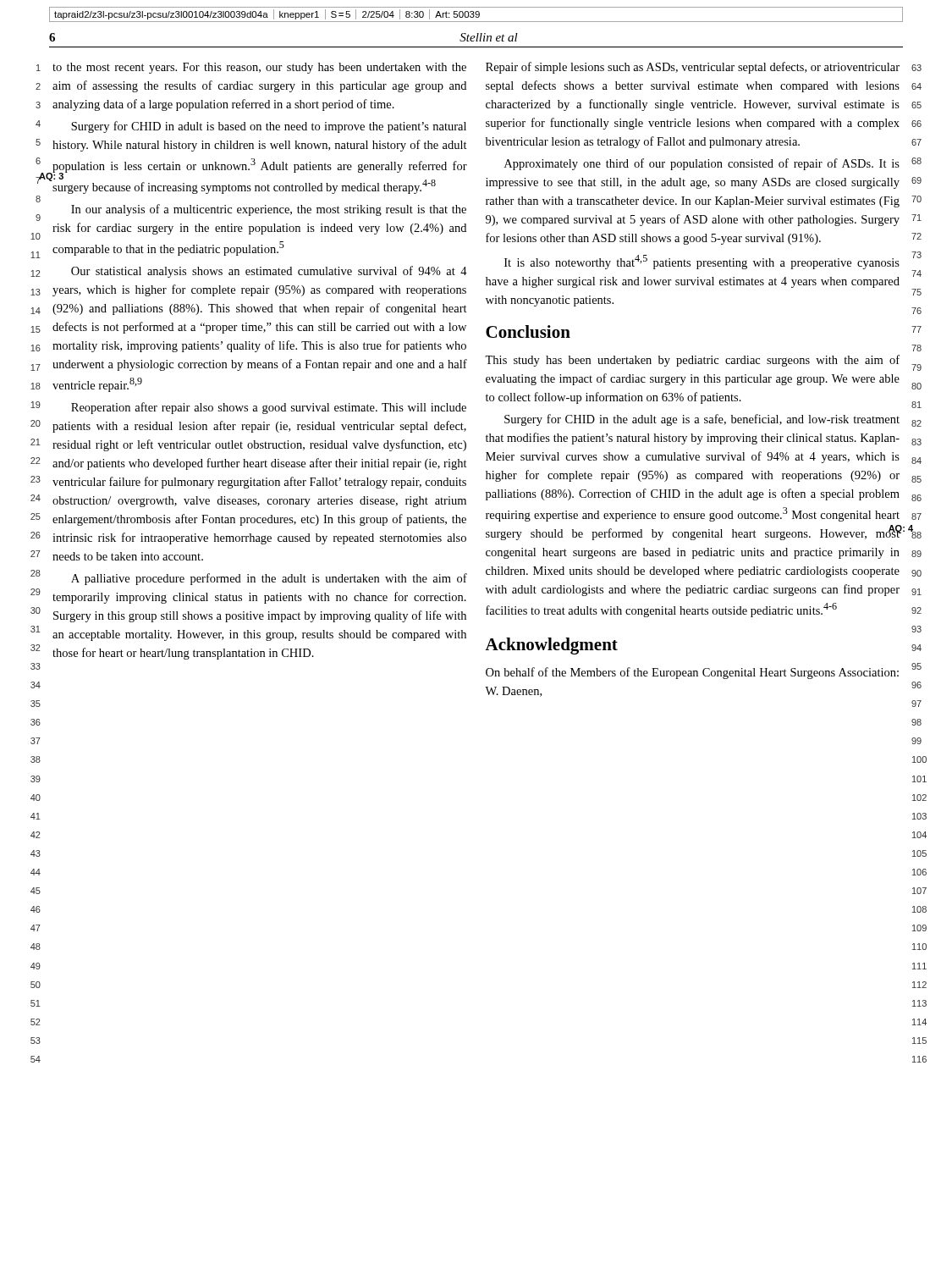Locate the block of text that opens with "to the most recent years. For this reason,"
Screen dimensions: 1270x952
coord(260,86)
